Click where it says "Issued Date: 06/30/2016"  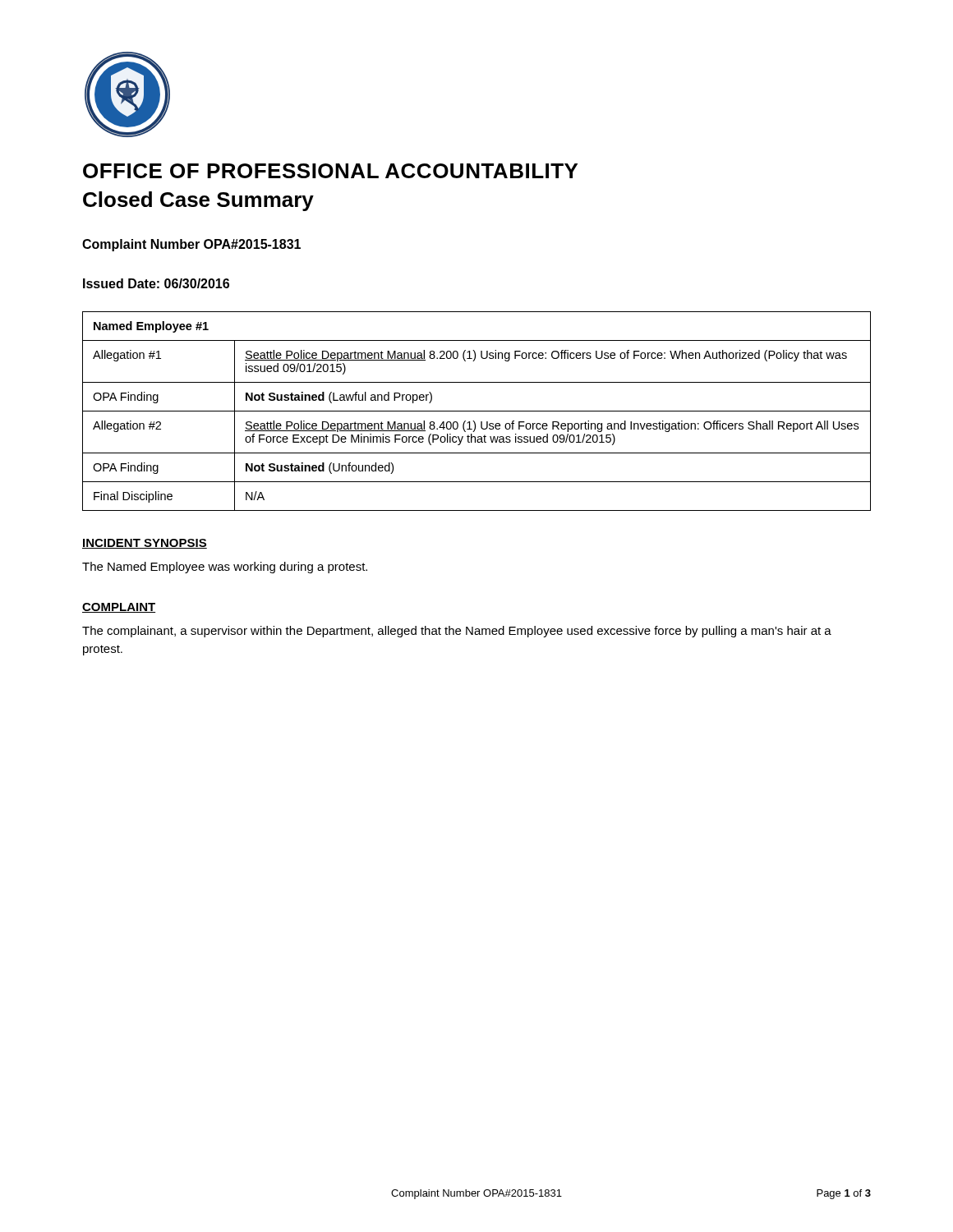coord(156,284)
